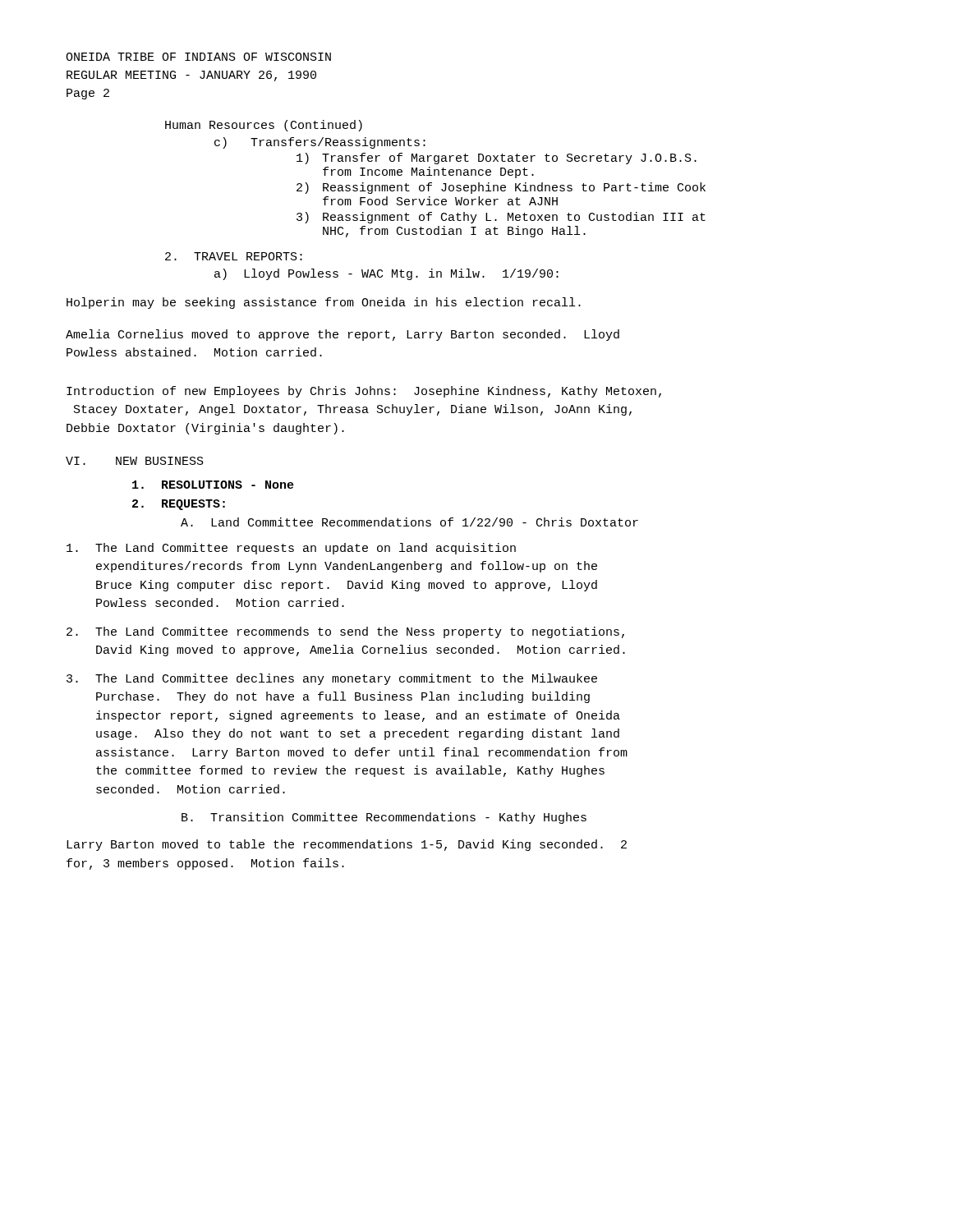Select the passage starting "B. Transition Committee Recommendations -"

384,819
